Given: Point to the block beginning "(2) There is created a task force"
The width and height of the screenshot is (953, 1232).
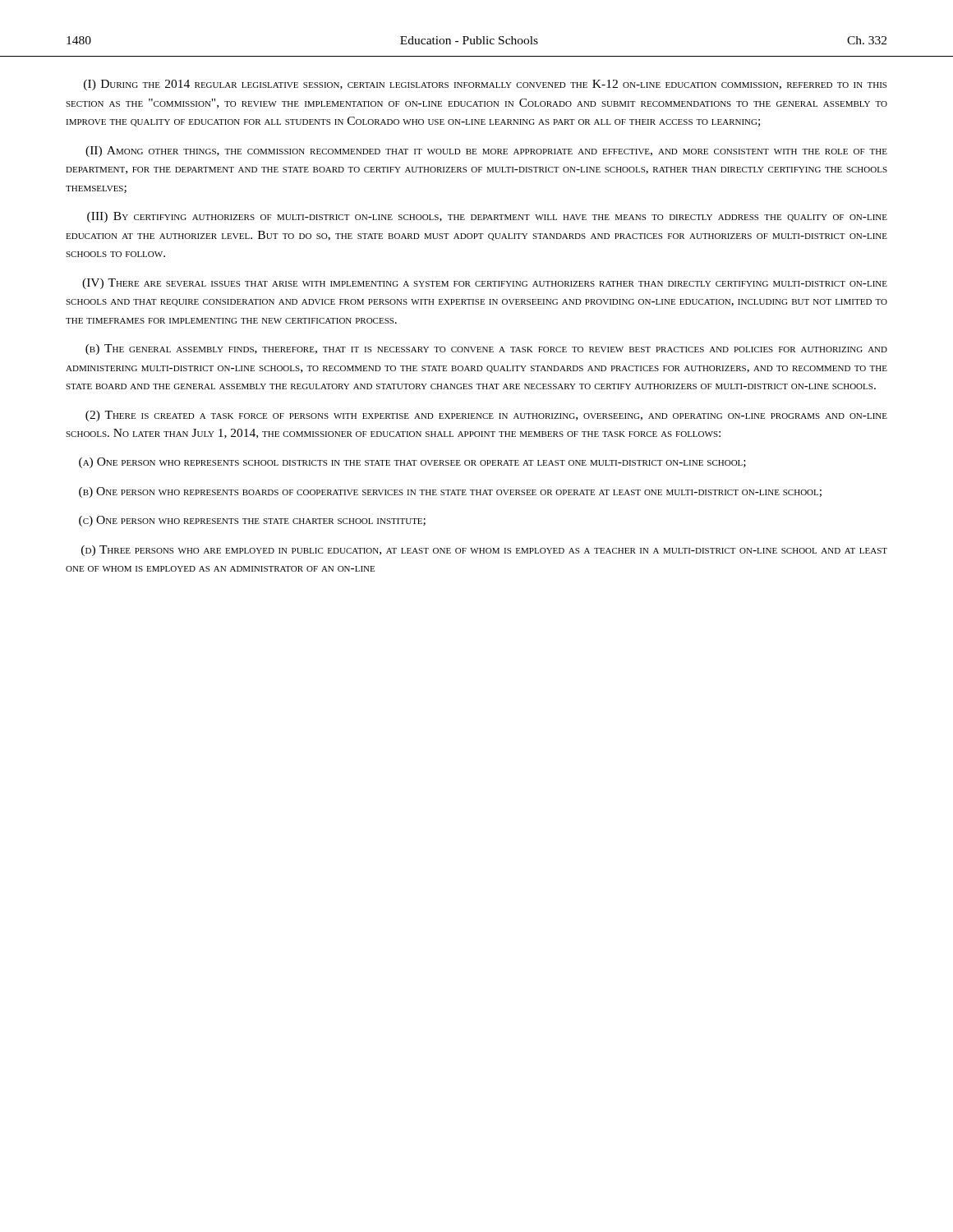Looking at the screenshot, I should (x=476, y=423).
